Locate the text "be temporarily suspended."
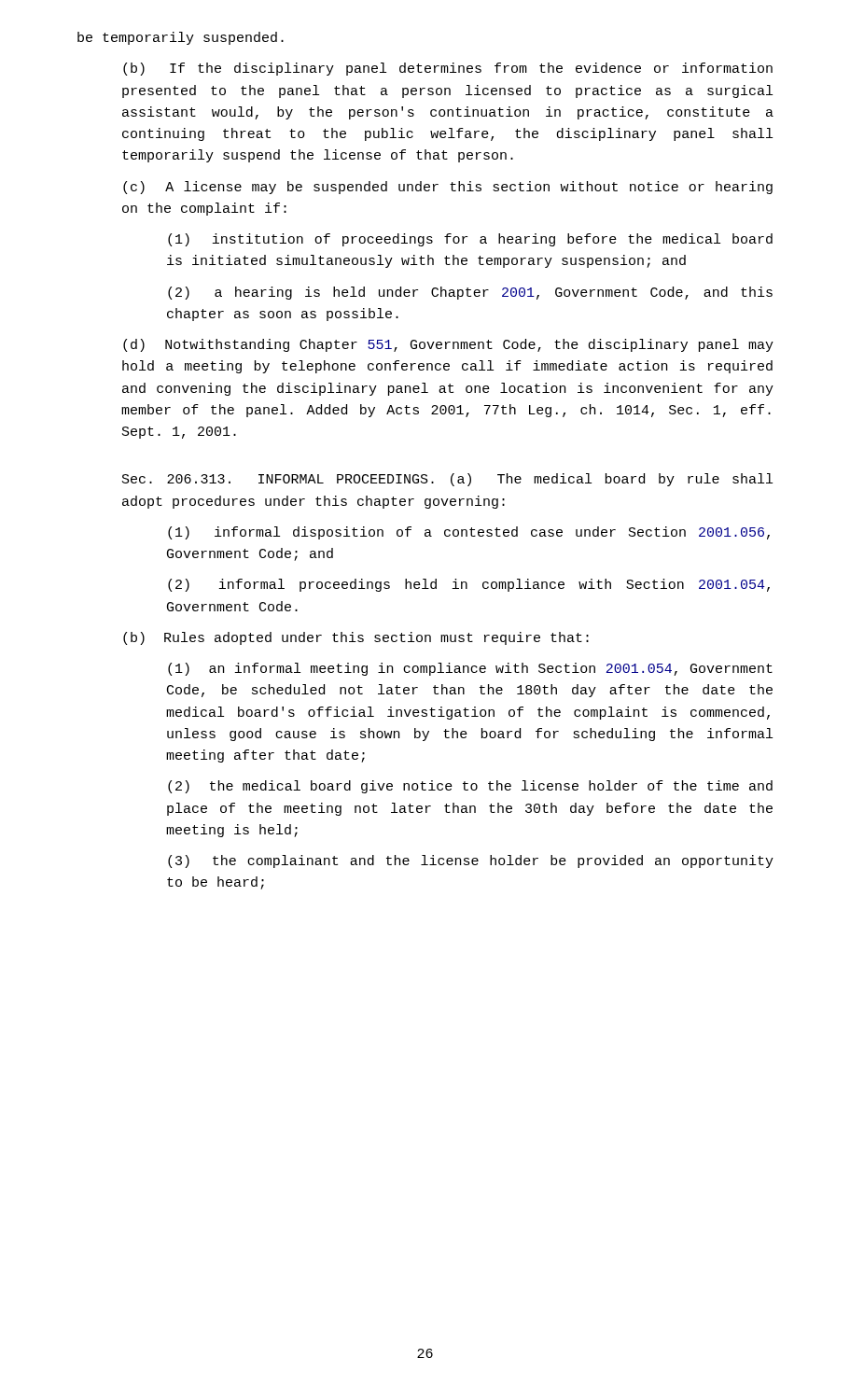850x1400 pixels. point(181,38)
